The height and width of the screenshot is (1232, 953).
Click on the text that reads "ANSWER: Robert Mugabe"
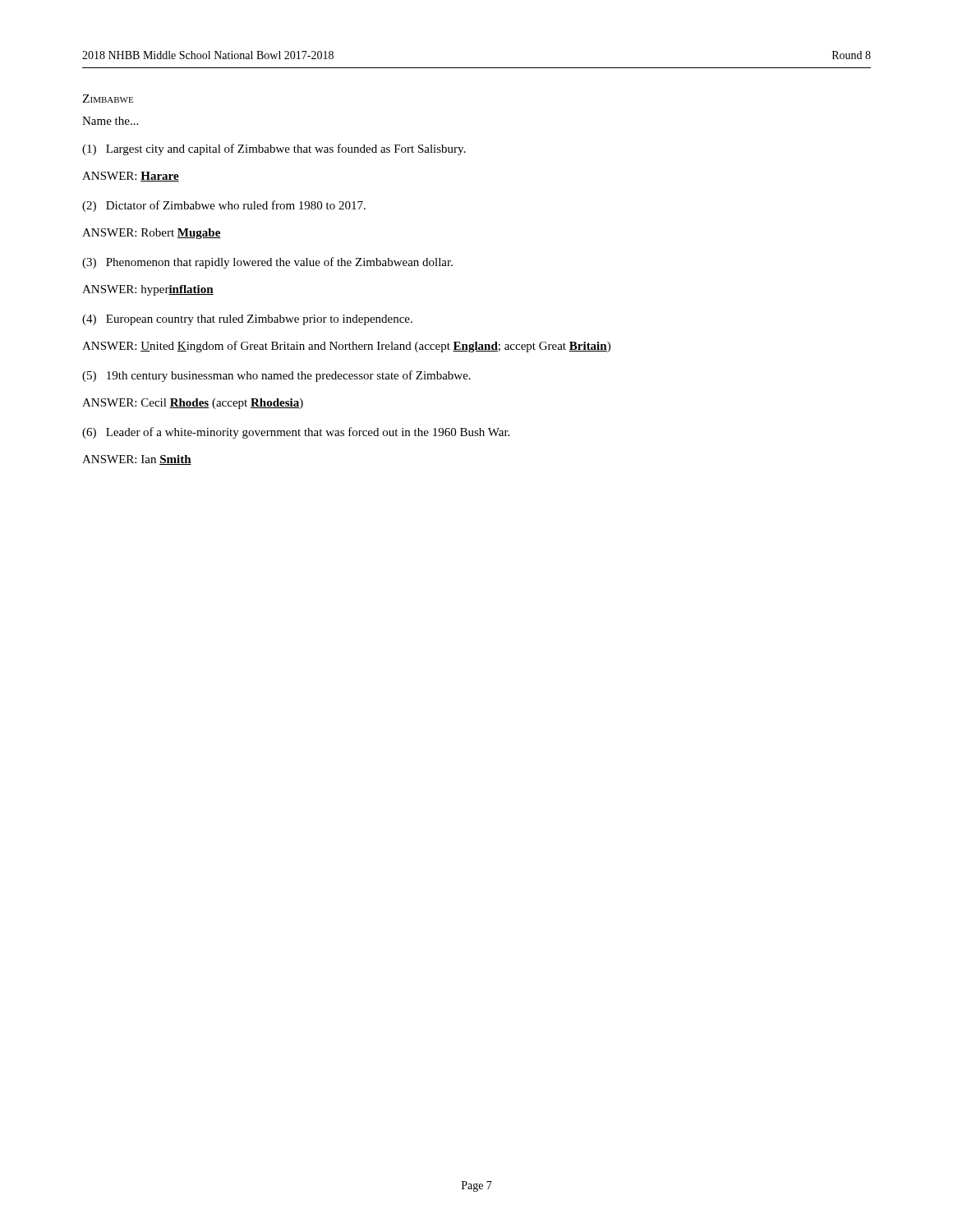pos(151,232)
